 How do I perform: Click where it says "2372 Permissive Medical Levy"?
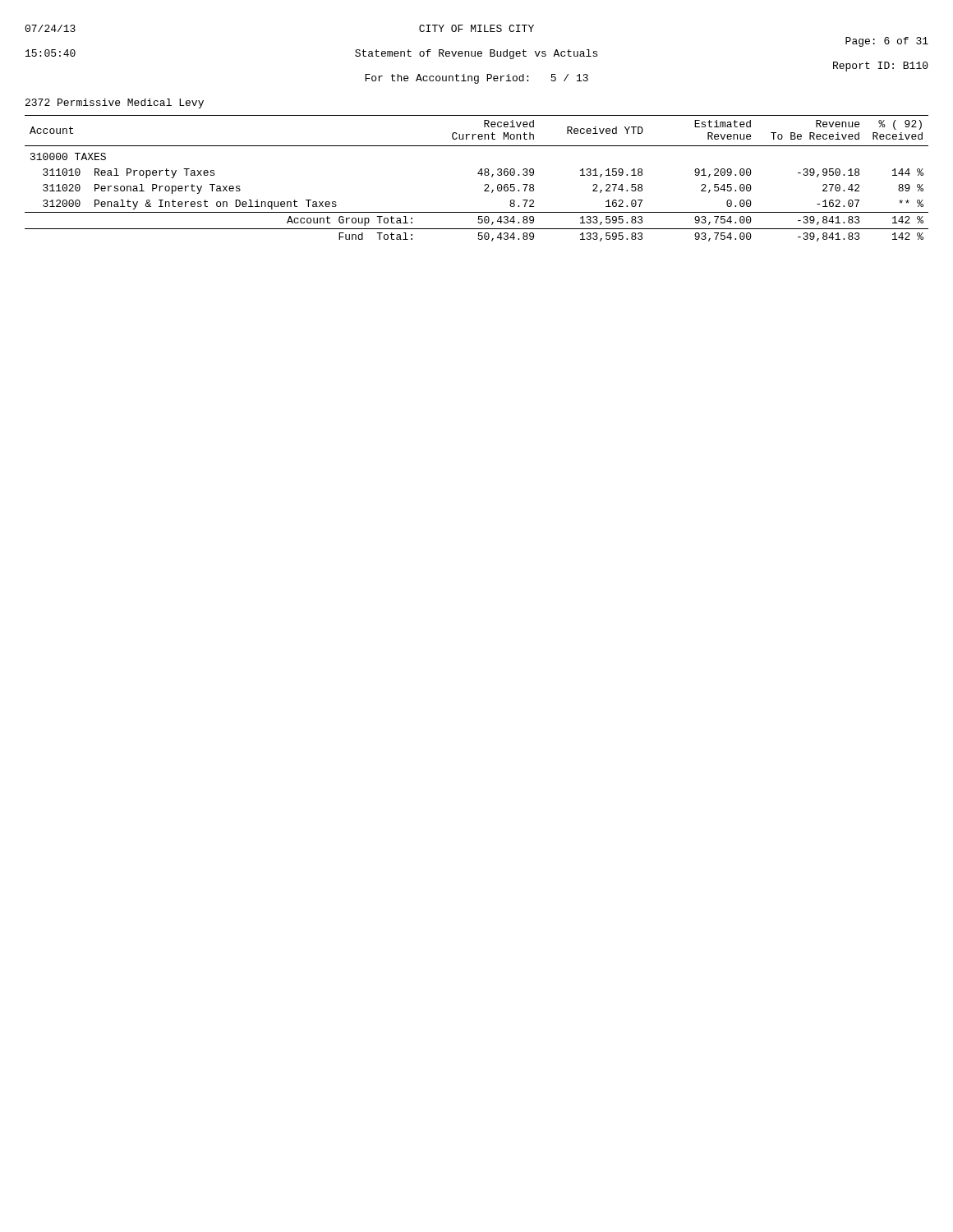[114, 103]
